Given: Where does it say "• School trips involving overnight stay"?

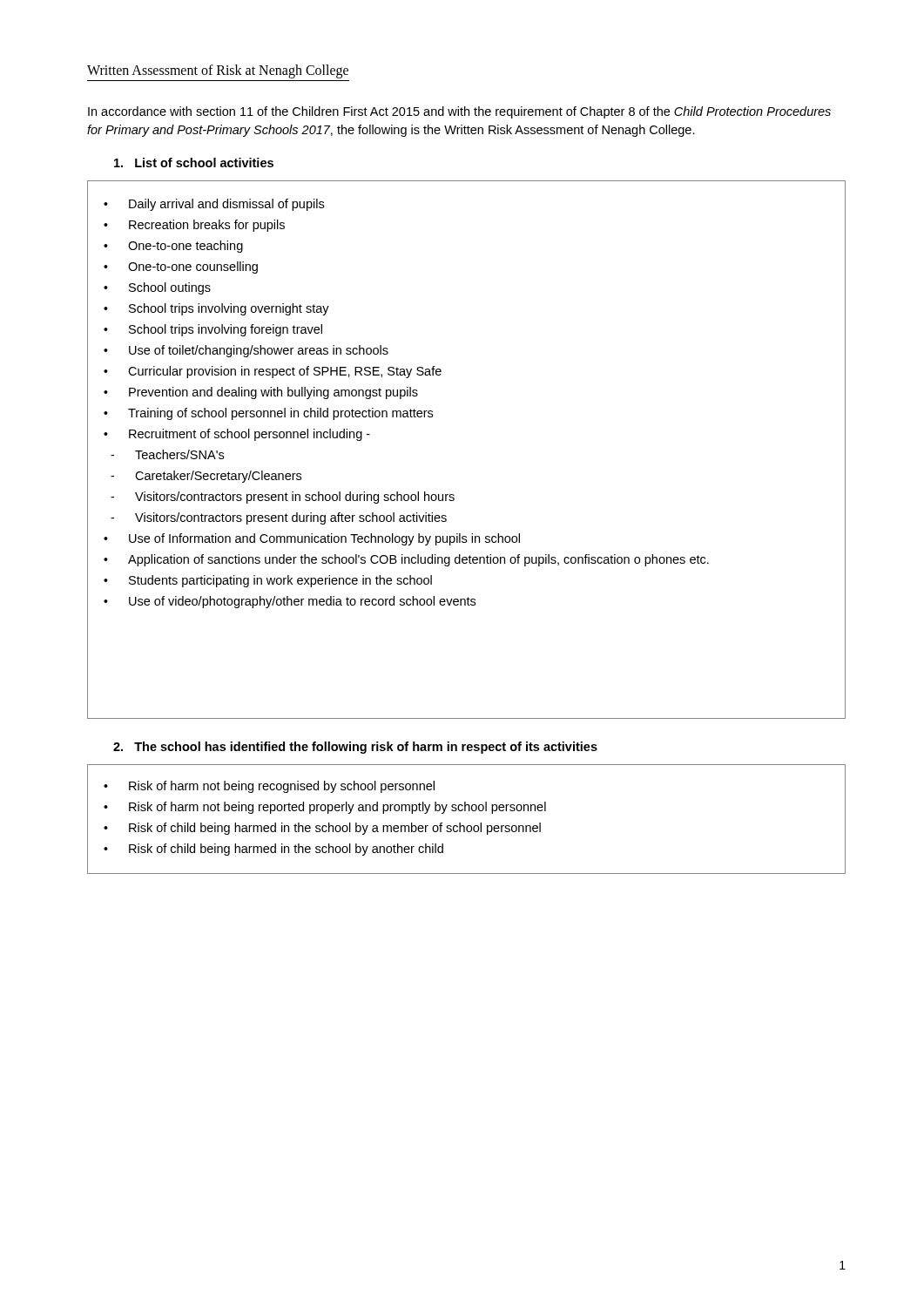Looking at the screenshot, I should point(216,309).
